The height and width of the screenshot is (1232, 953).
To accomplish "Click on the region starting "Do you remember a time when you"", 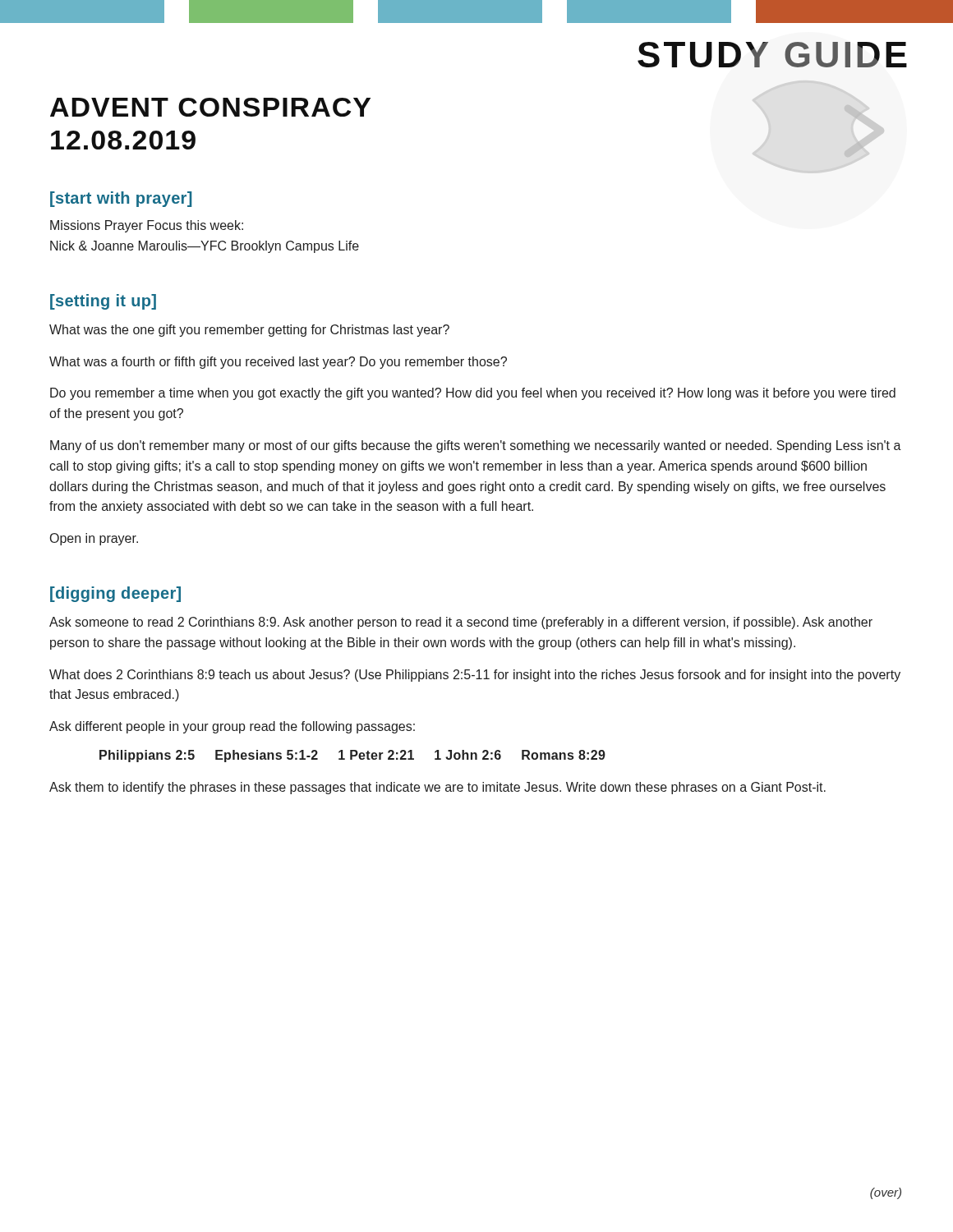I will tap(473, 404).
